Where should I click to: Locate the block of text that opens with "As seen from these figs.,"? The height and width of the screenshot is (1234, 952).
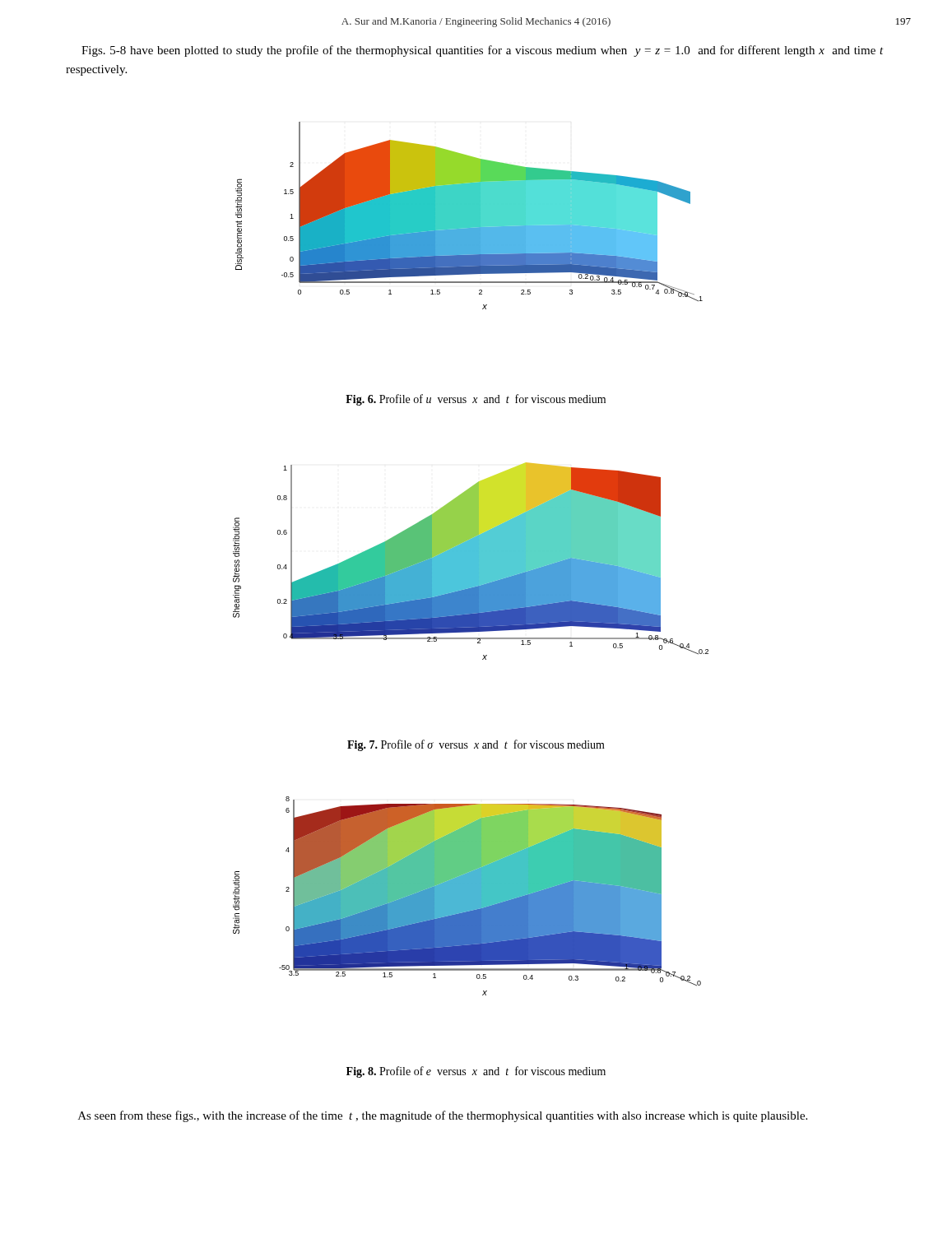(x=437, y=1116)
